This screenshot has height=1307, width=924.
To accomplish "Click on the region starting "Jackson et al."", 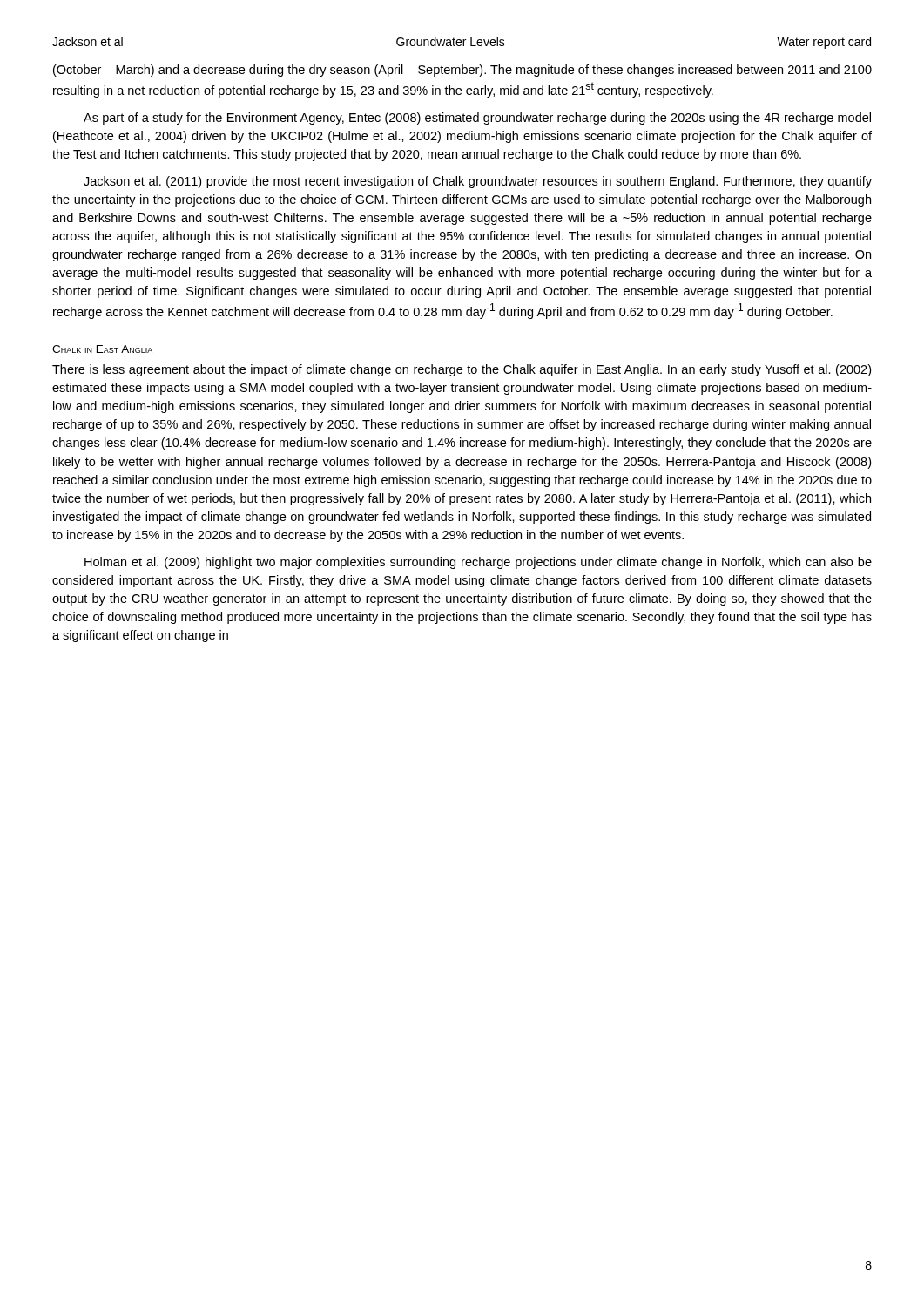I will [x=462, y=247].
